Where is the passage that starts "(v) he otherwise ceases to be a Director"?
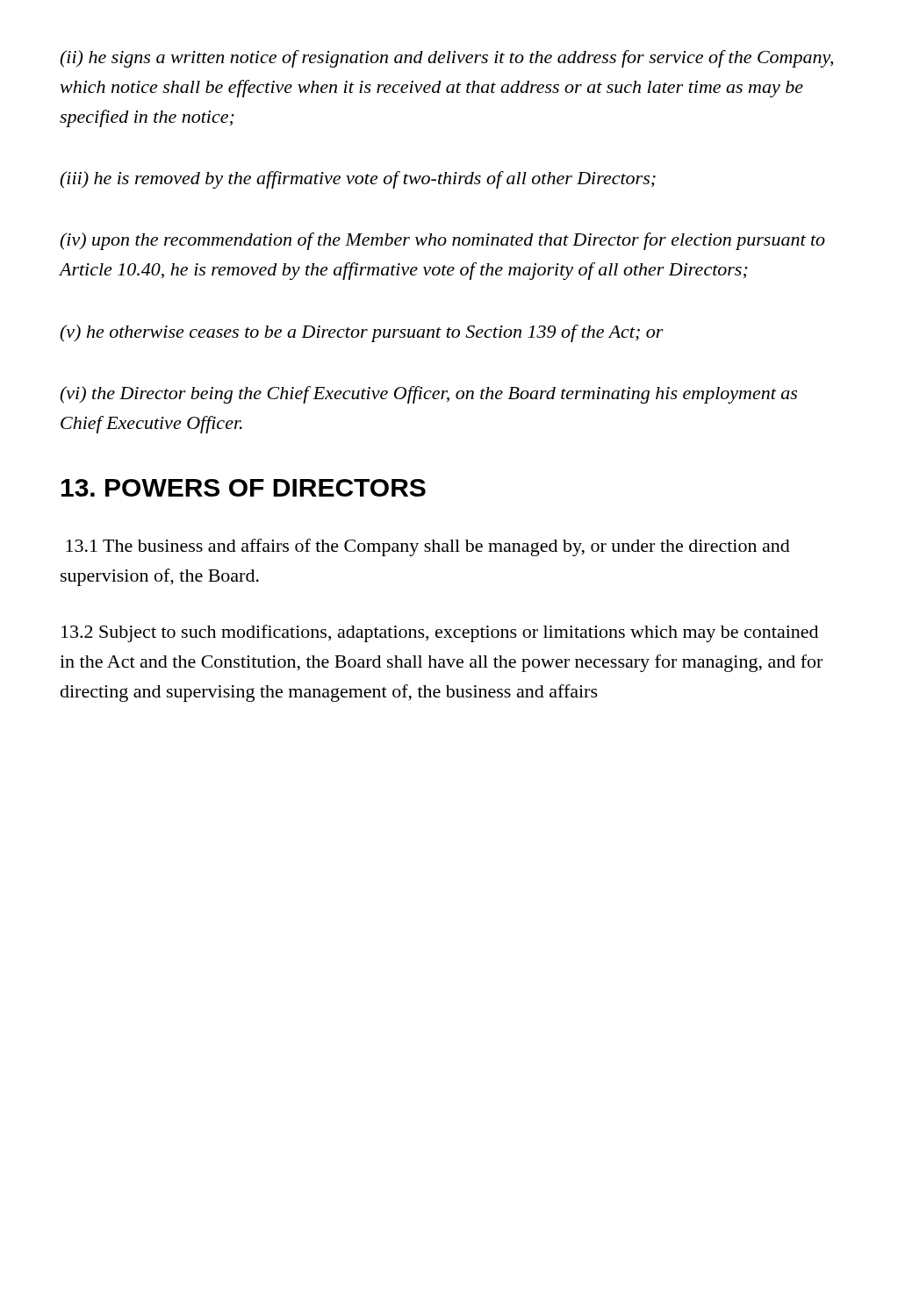 (x=361, y=331)
